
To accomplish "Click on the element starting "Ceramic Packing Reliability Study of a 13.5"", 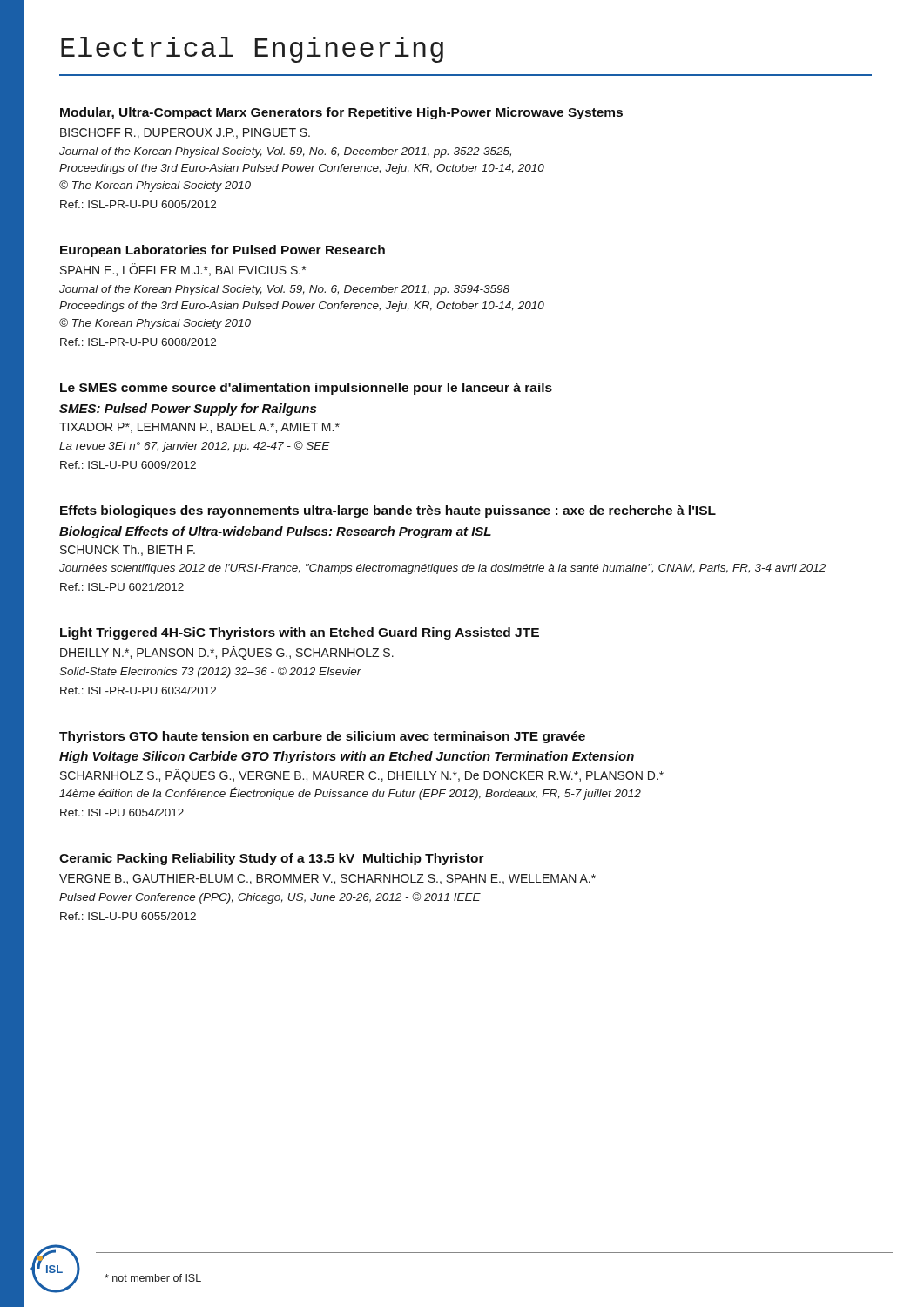I will [x=465, y=887].
